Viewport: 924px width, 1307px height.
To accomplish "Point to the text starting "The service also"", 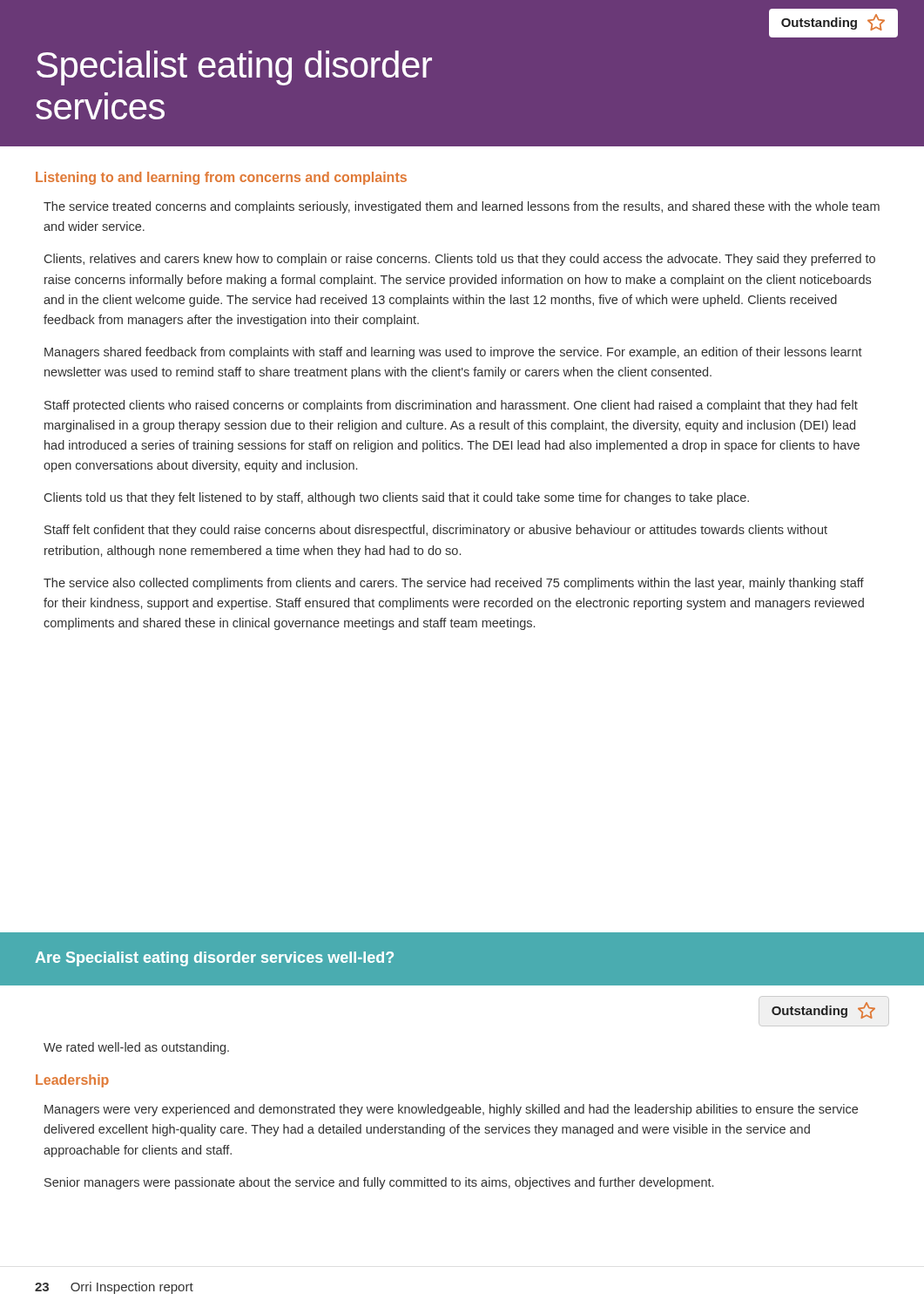I will pos(454,603).
